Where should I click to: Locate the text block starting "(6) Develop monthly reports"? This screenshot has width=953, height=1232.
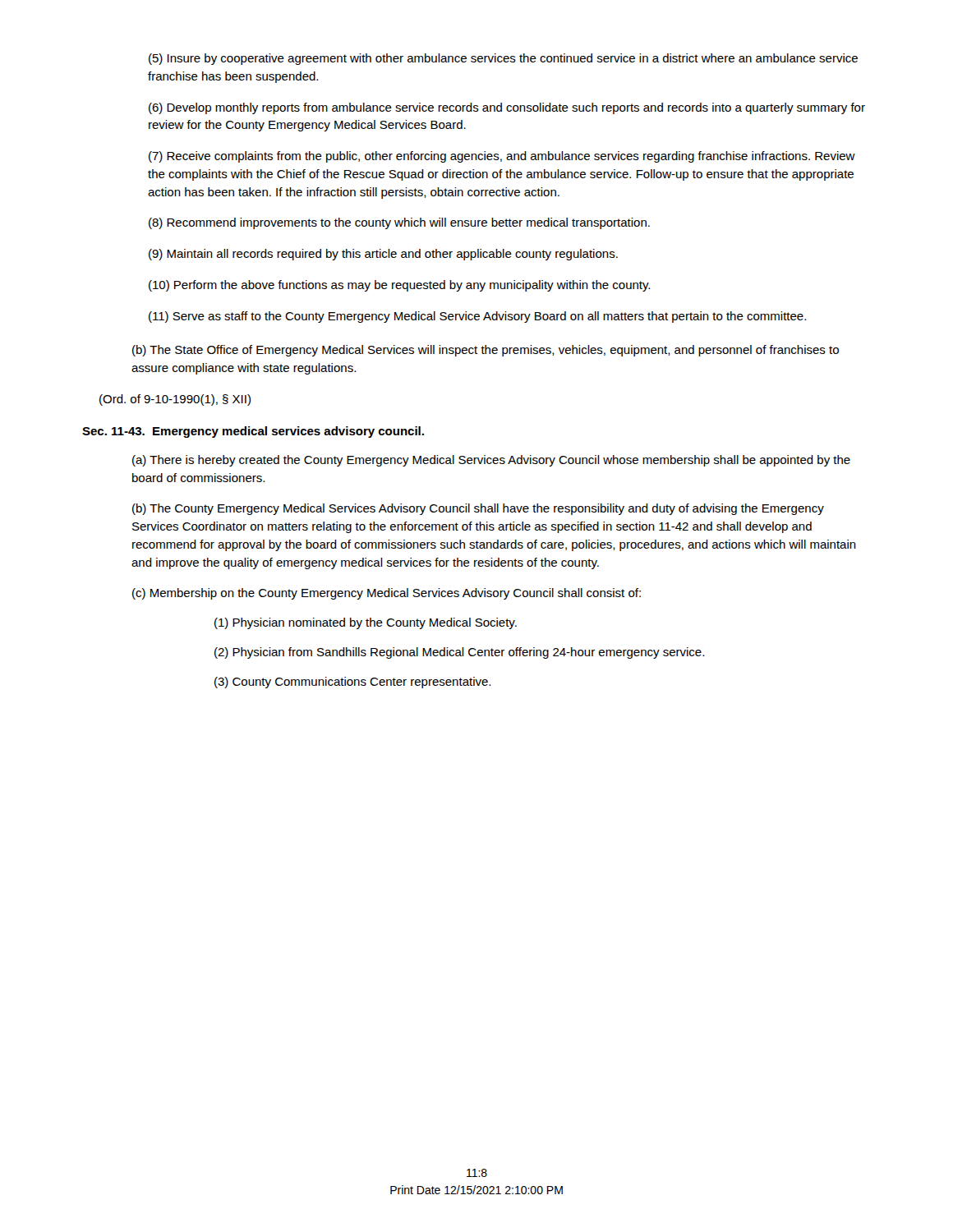509,116
